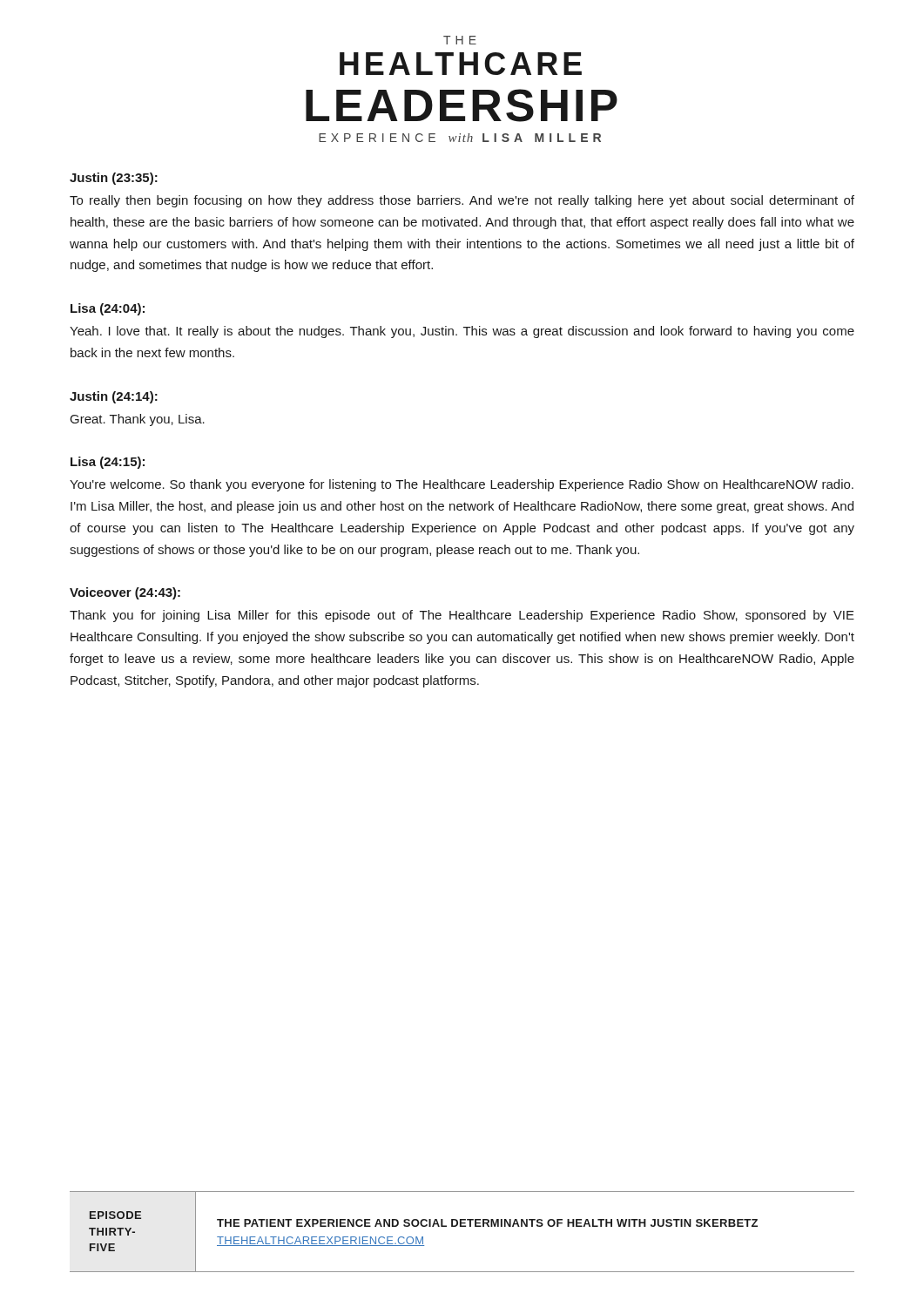The width and height of the screenshot is (924, 1307).
Task: Navigate to the element starting "Thank you for joining Lisa Miller for this"
Action: [x=462, y=647]
